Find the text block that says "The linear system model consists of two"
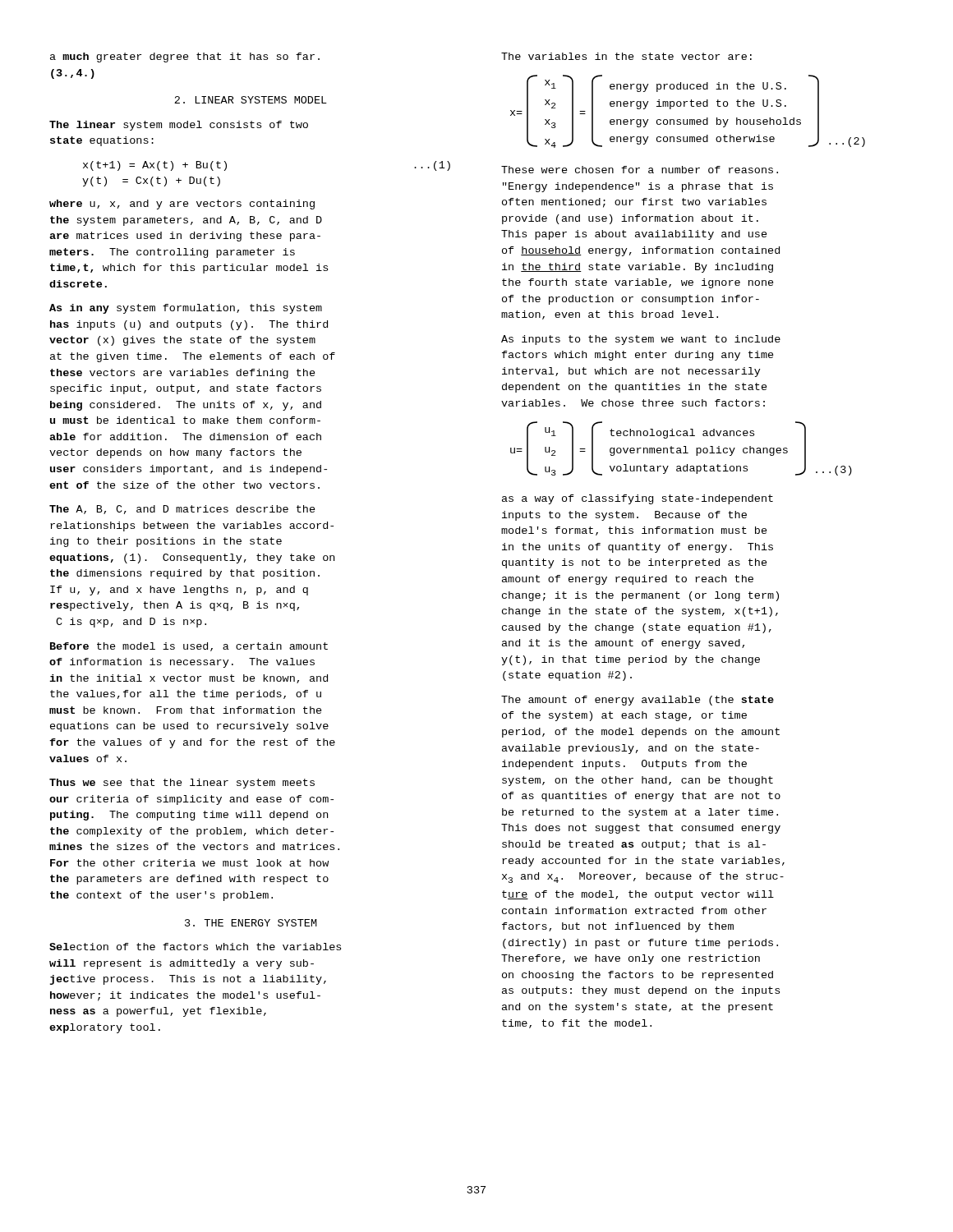This screenshot has height=1232, width=953. click(x=179, y=133)
